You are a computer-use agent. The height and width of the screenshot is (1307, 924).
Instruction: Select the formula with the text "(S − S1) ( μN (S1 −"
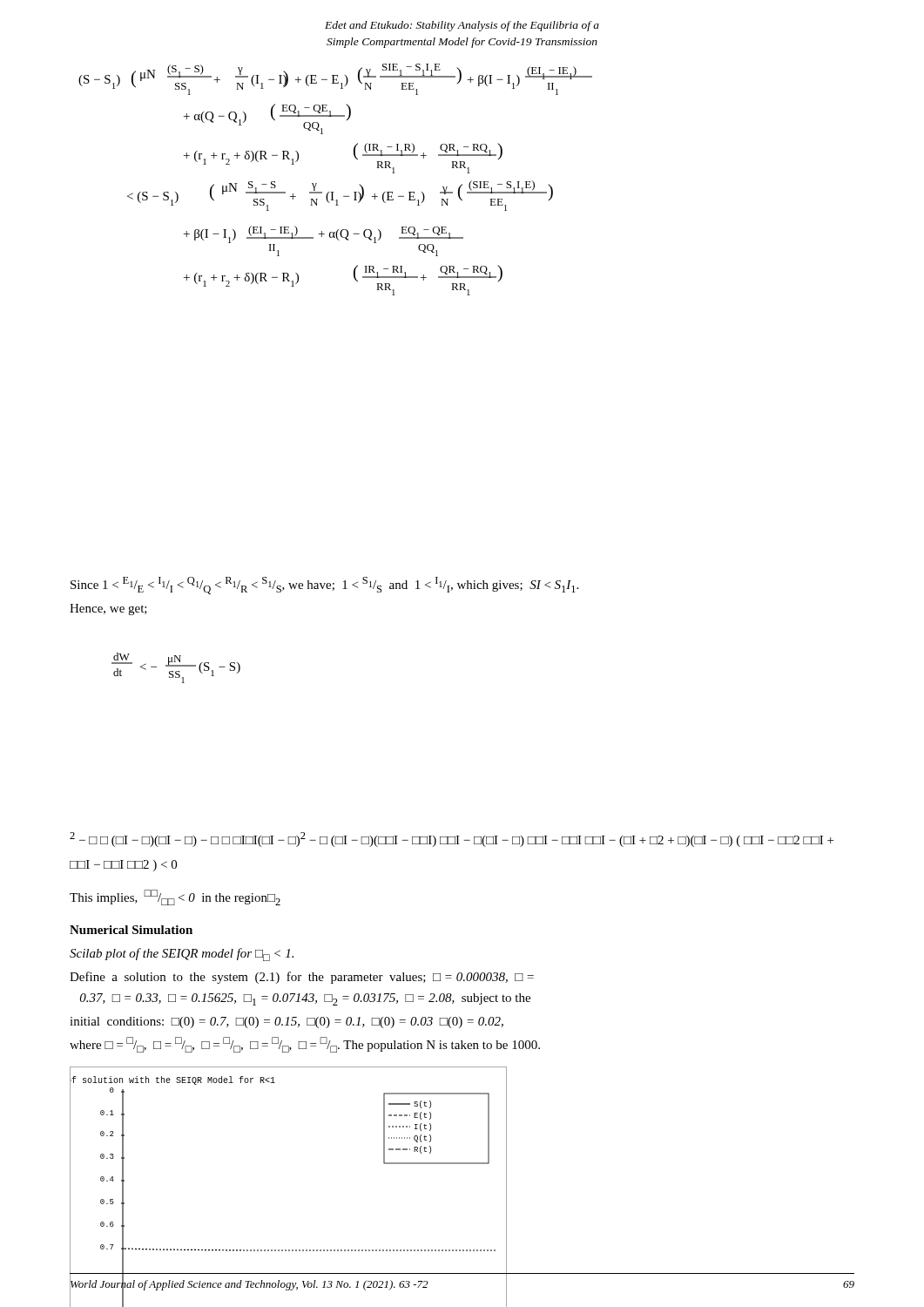click(462, 312)
